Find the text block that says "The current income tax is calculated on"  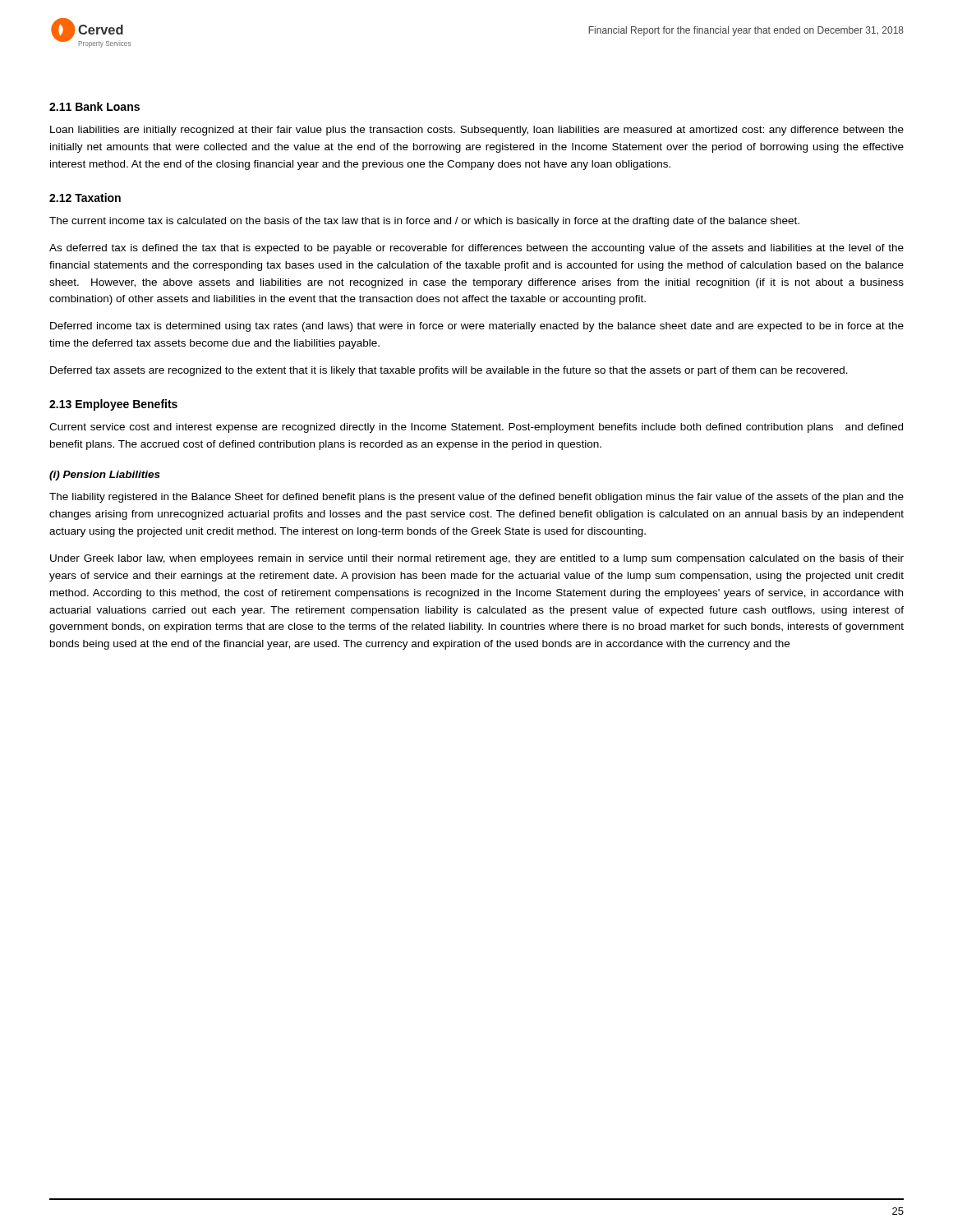coord(425,220)
